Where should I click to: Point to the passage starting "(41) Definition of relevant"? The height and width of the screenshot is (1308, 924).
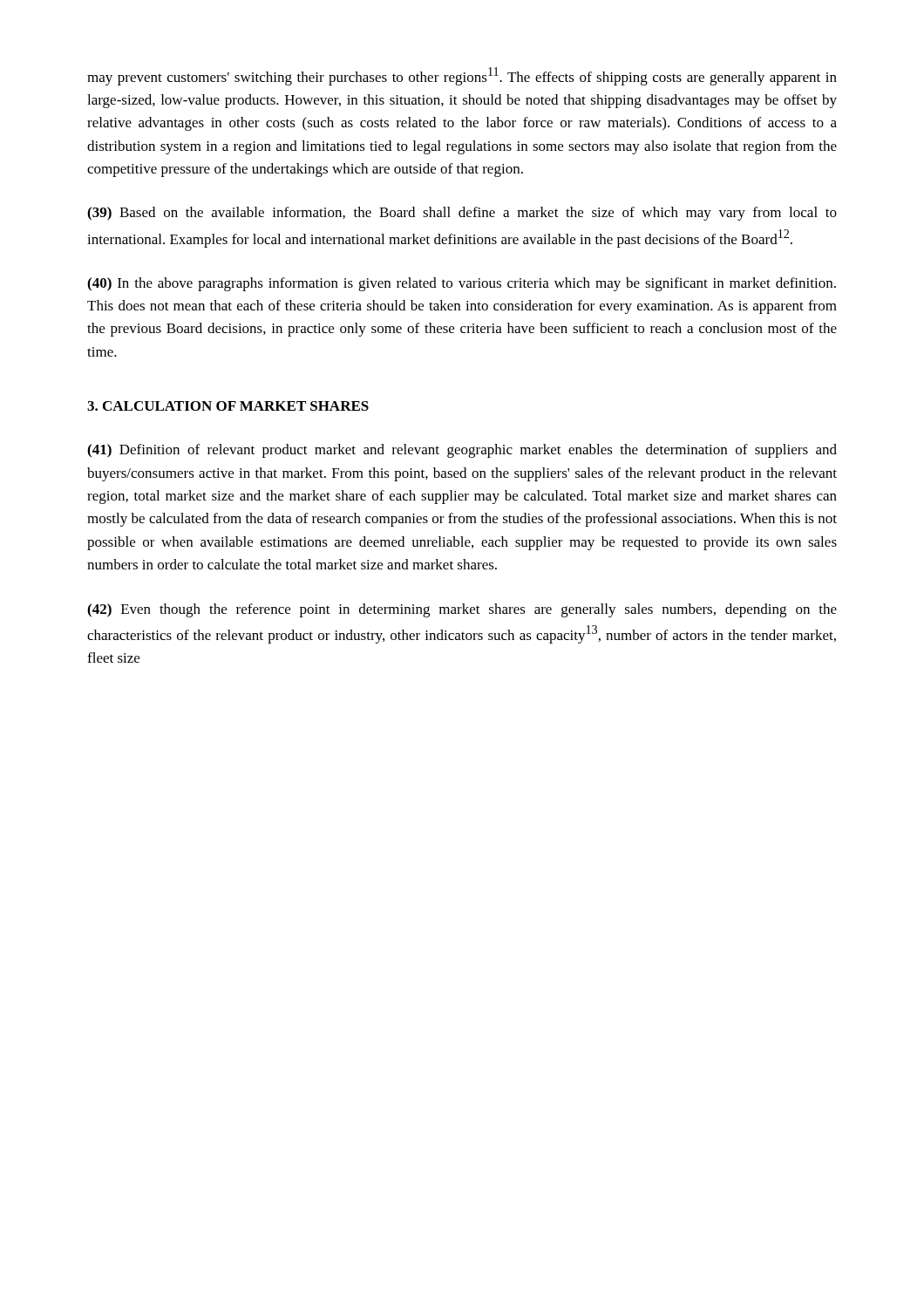click(462, 507)
